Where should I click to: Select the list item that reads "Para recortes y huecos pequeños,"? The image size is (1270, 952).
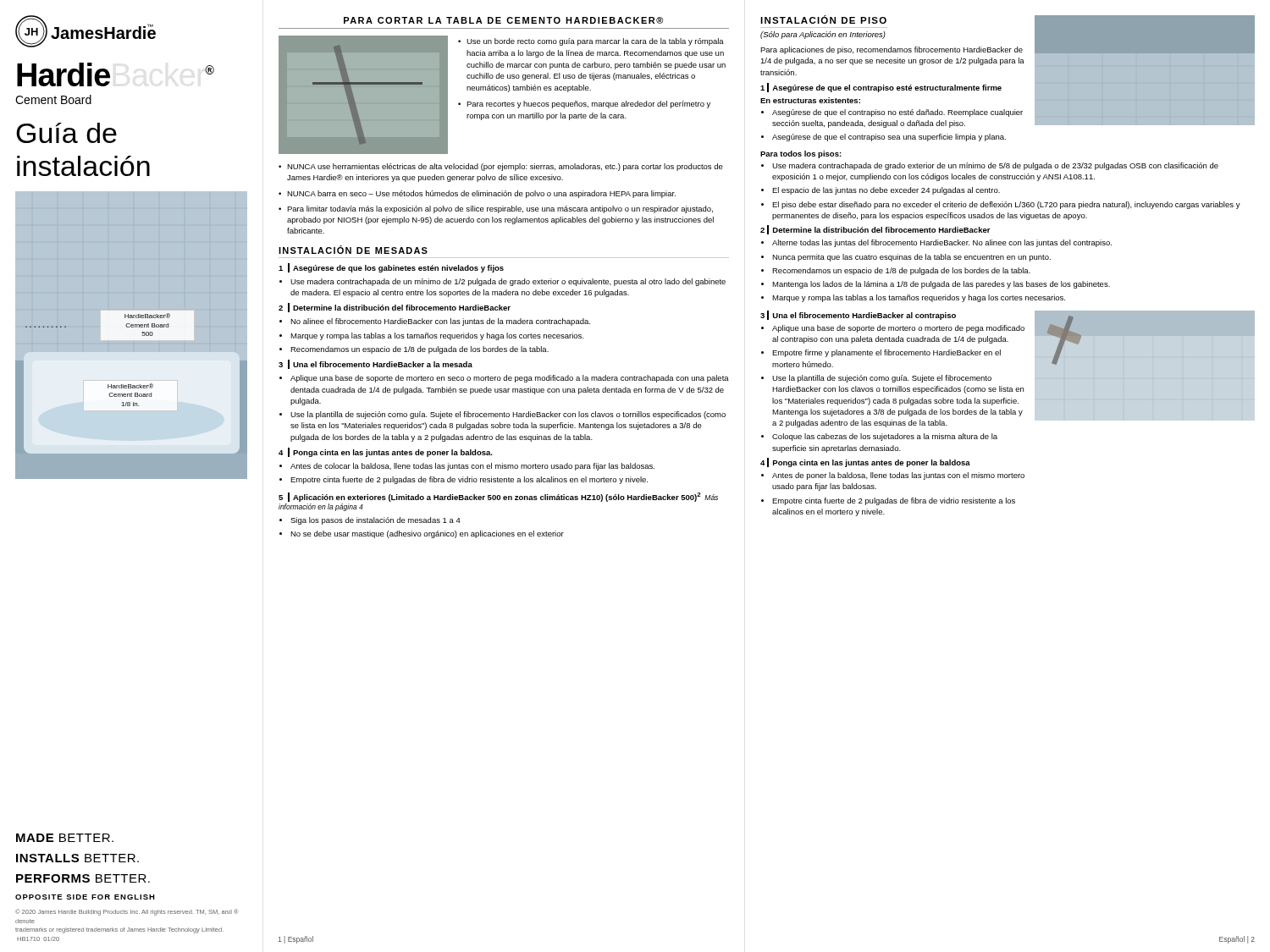click(589, 109)
